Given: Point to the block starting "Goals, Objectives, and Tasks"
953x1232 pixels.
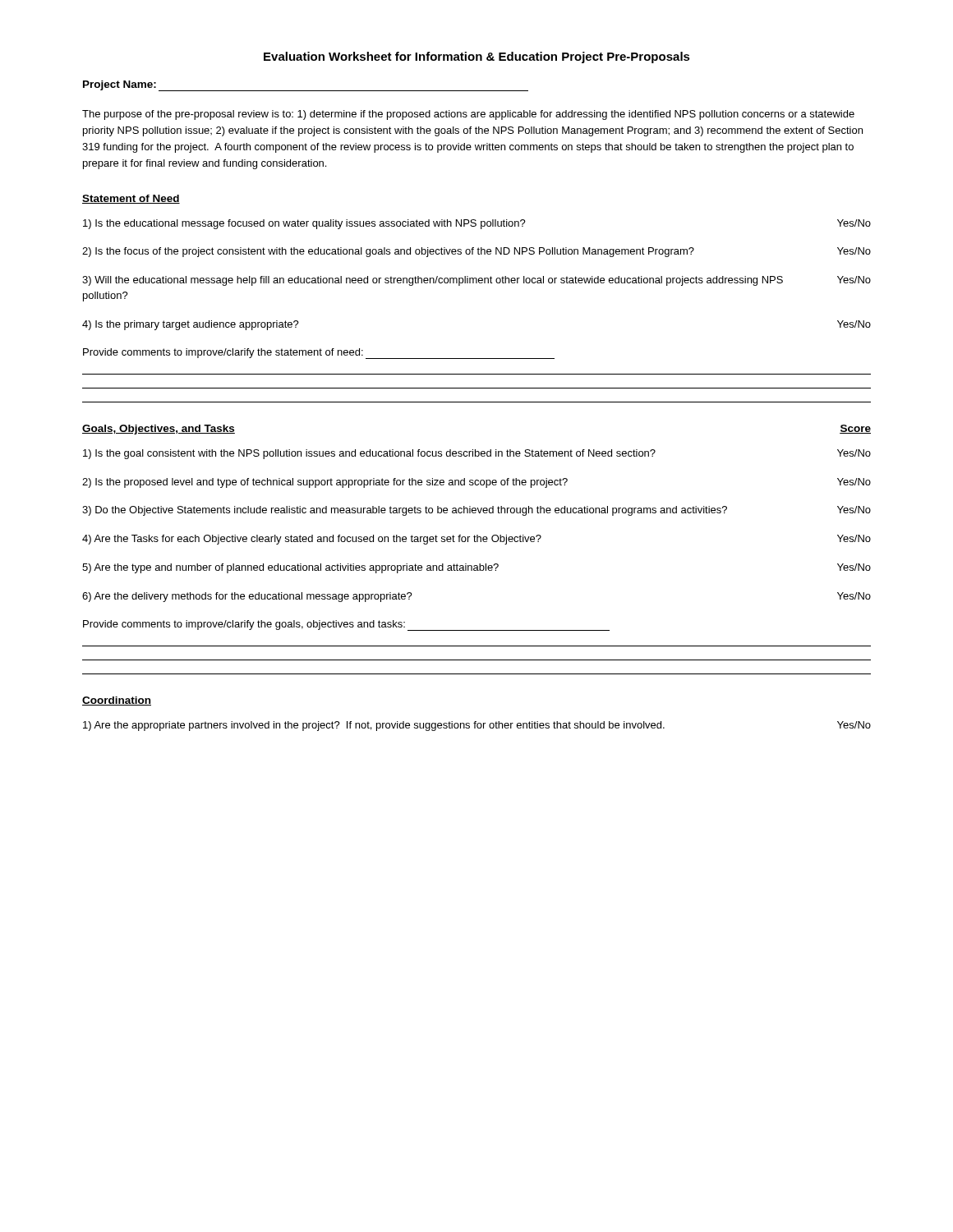Looking at the screenshot, I should (x=158, y=428).
